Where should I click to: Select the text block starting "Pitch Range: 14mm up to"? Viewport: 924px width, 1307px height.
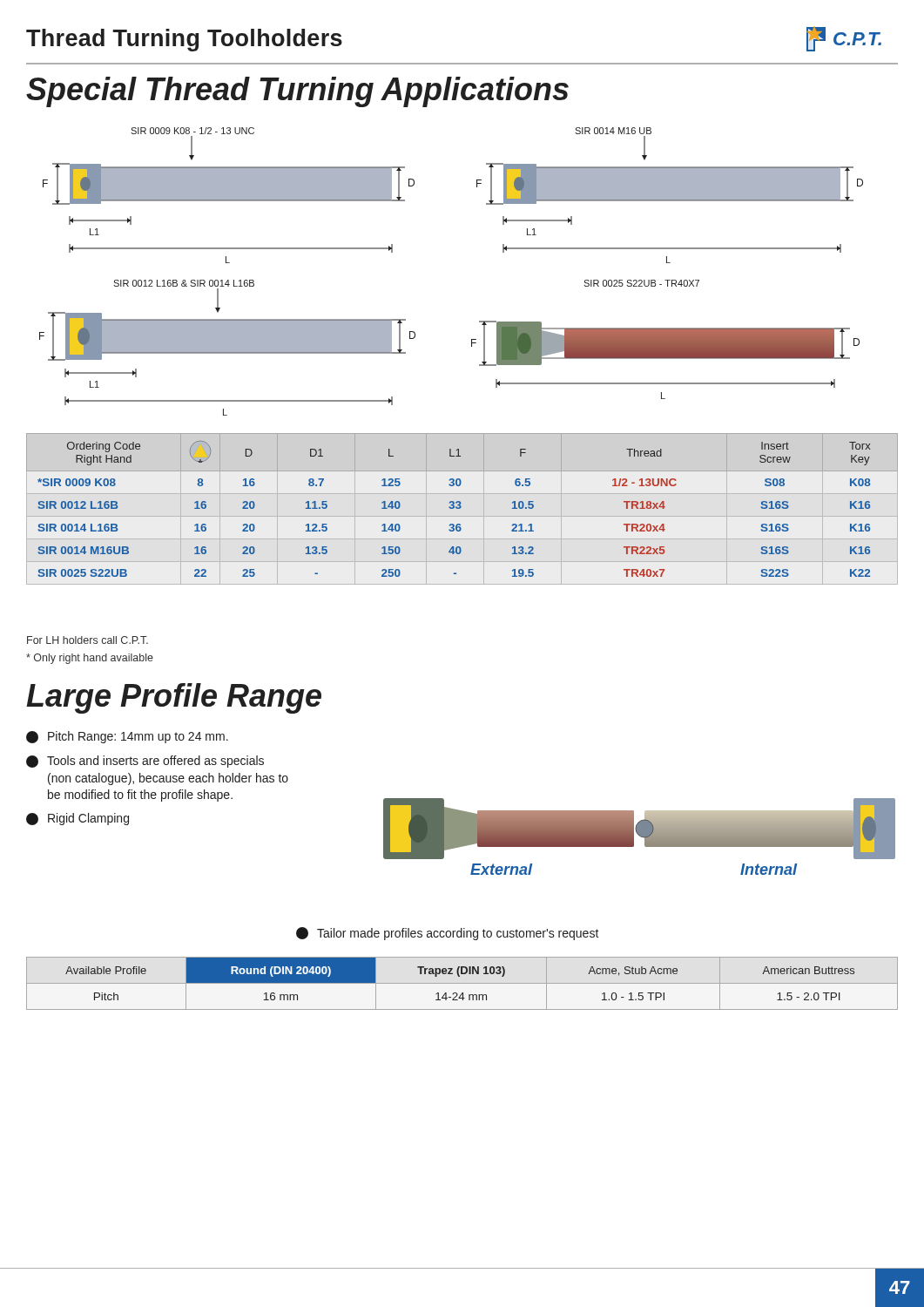(127, 737)
